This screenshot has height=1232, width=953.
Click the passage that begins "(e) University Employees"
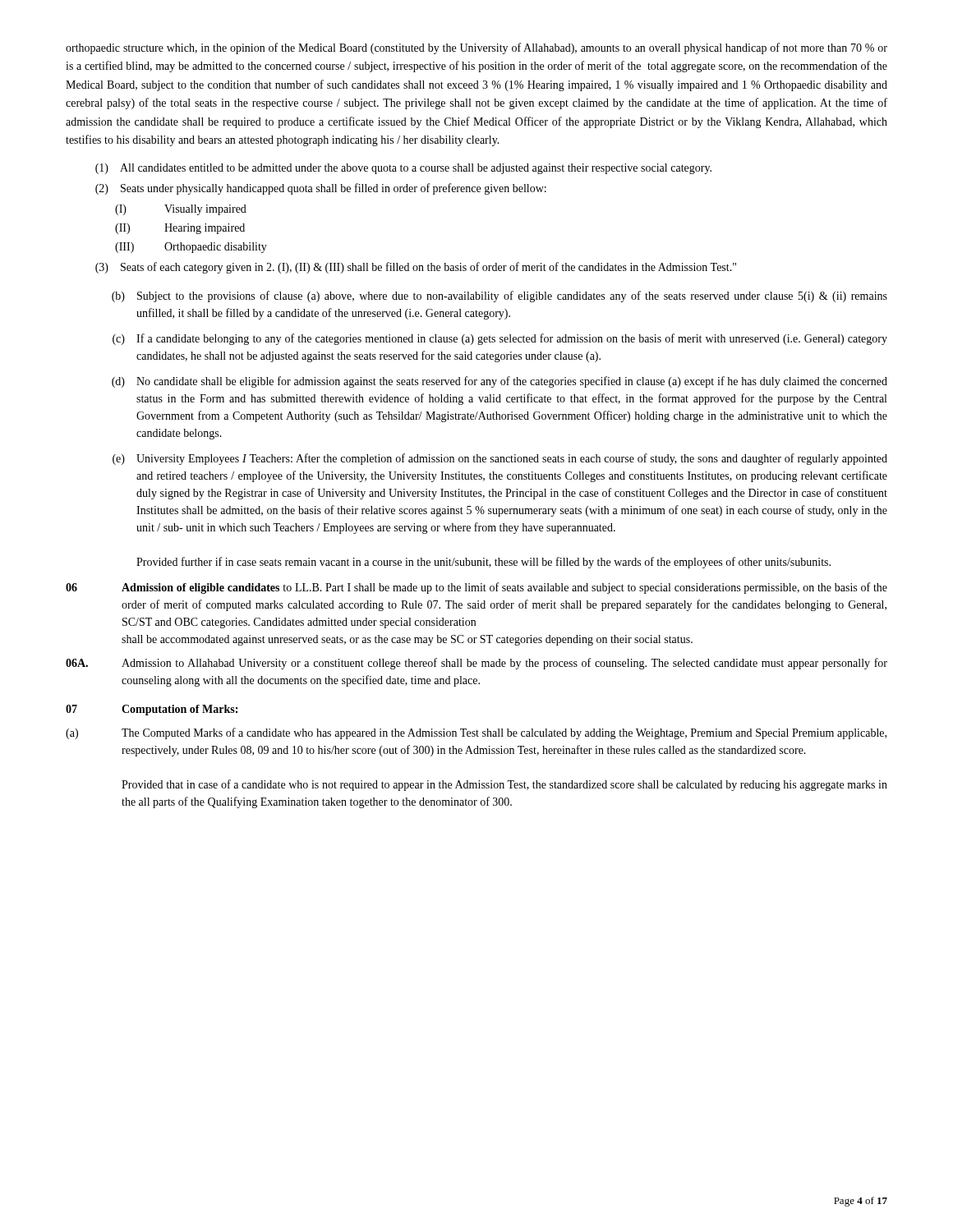pos(476,511)
